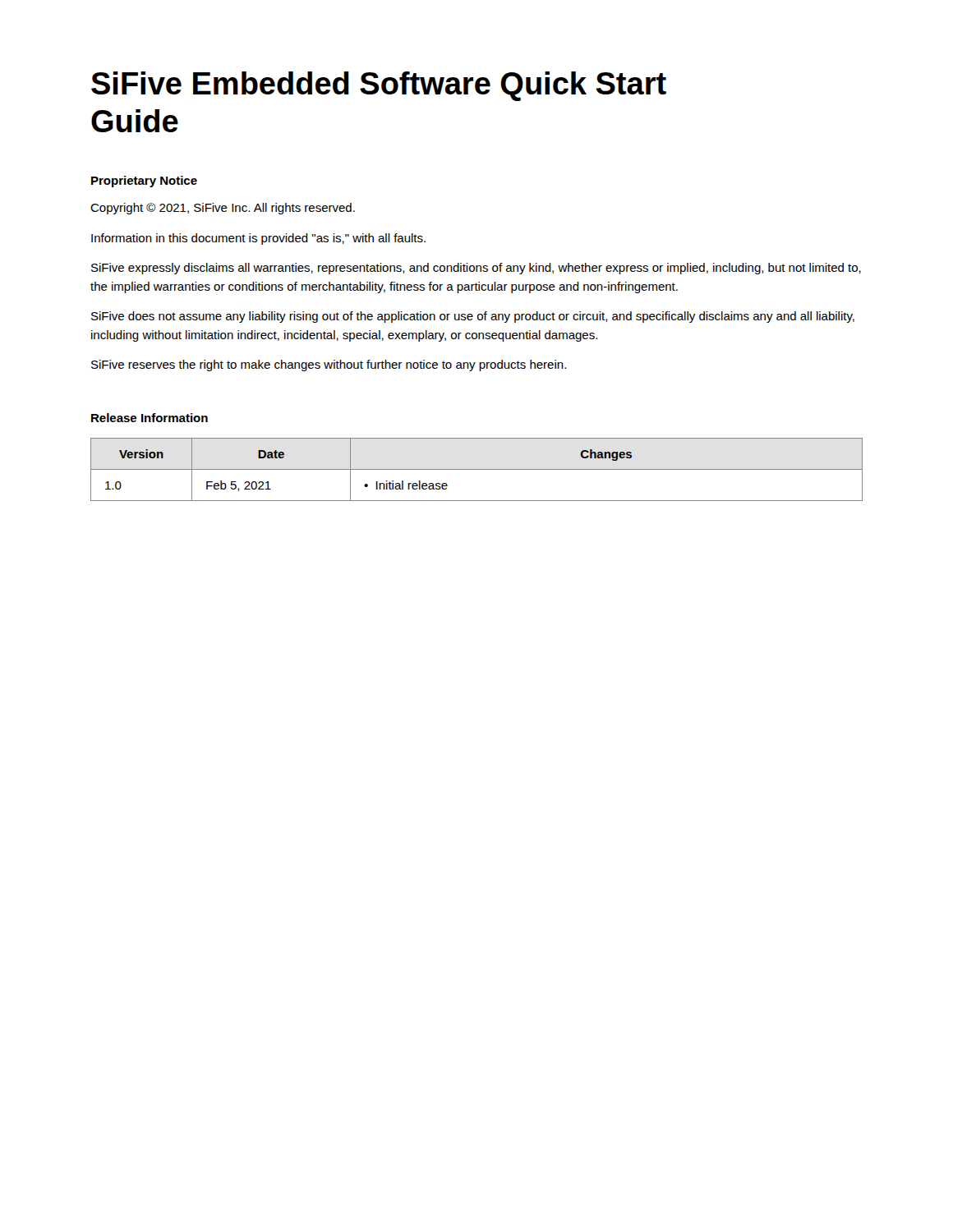The width and height of the screenshot is (953, 1232).
Task: Select the block starting "Proprietary Notice"
Action: tap(144, 180)
